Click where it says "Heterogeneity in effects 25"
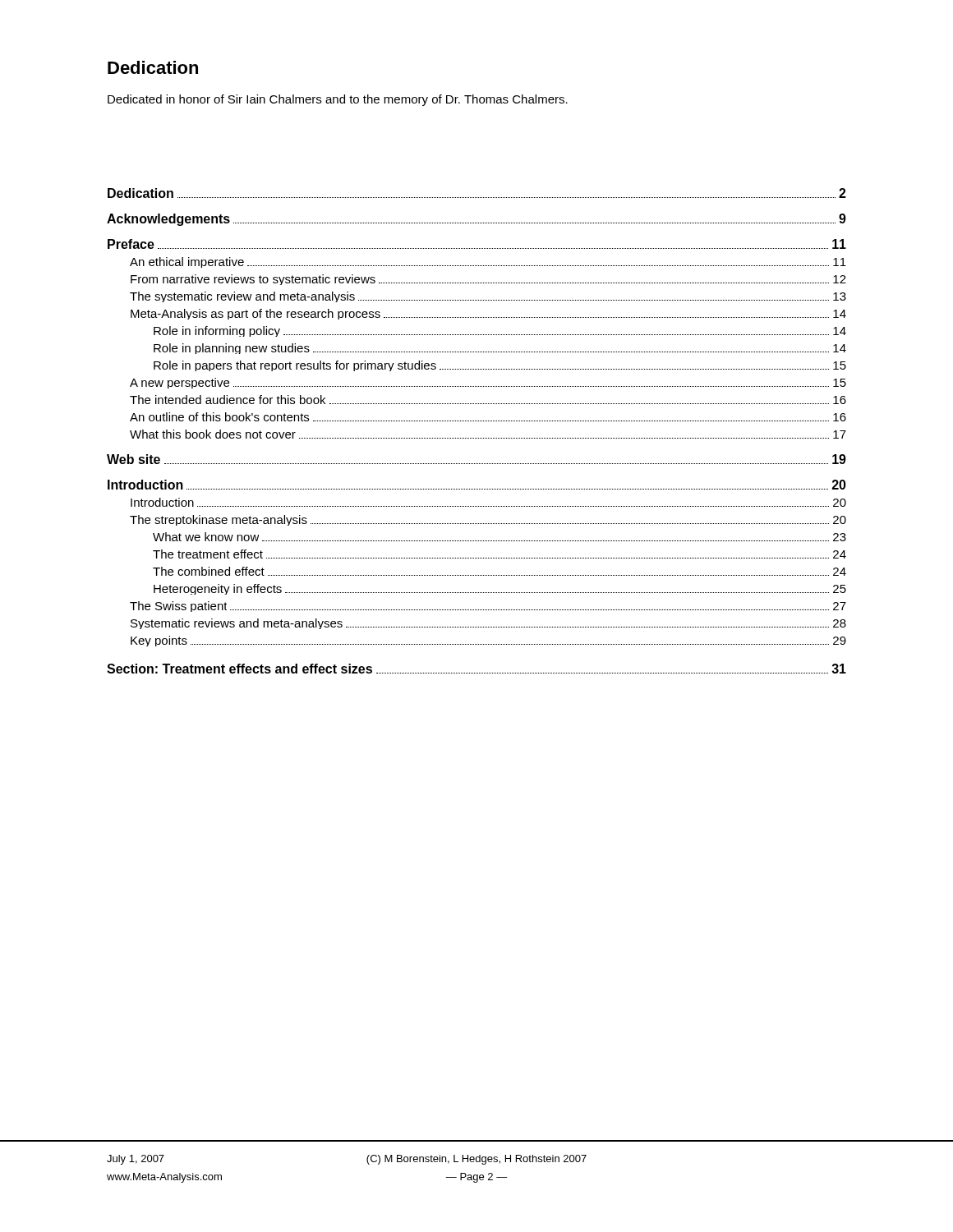Image resolution: width=953 pixels, height=1232 pixels. click(x=499, y=589)
